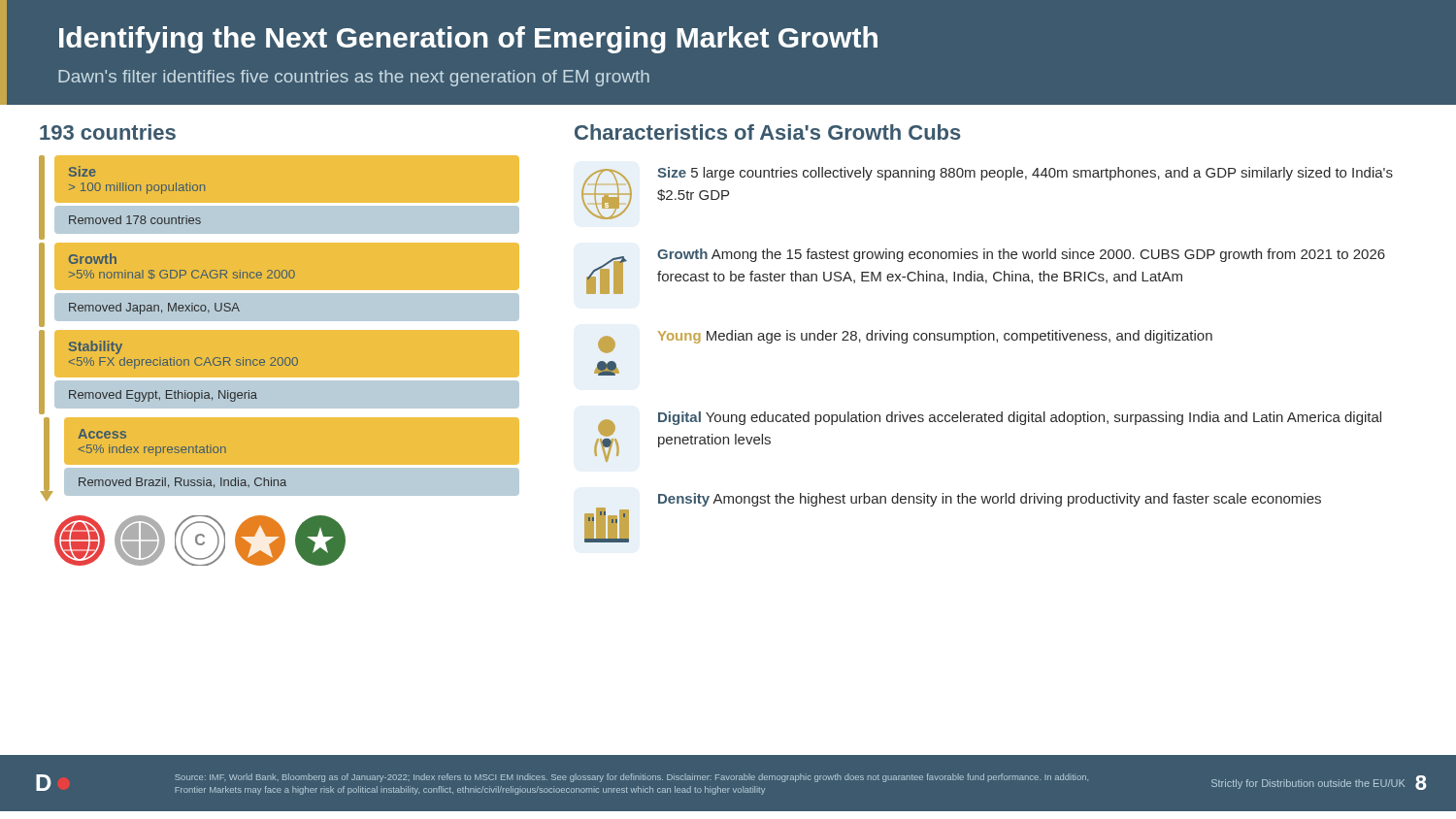
Task: Select the text block containing "$ Size 5 large countries collectively spanning 880m"
Action: pyautogui.click(x=997, y=194)
